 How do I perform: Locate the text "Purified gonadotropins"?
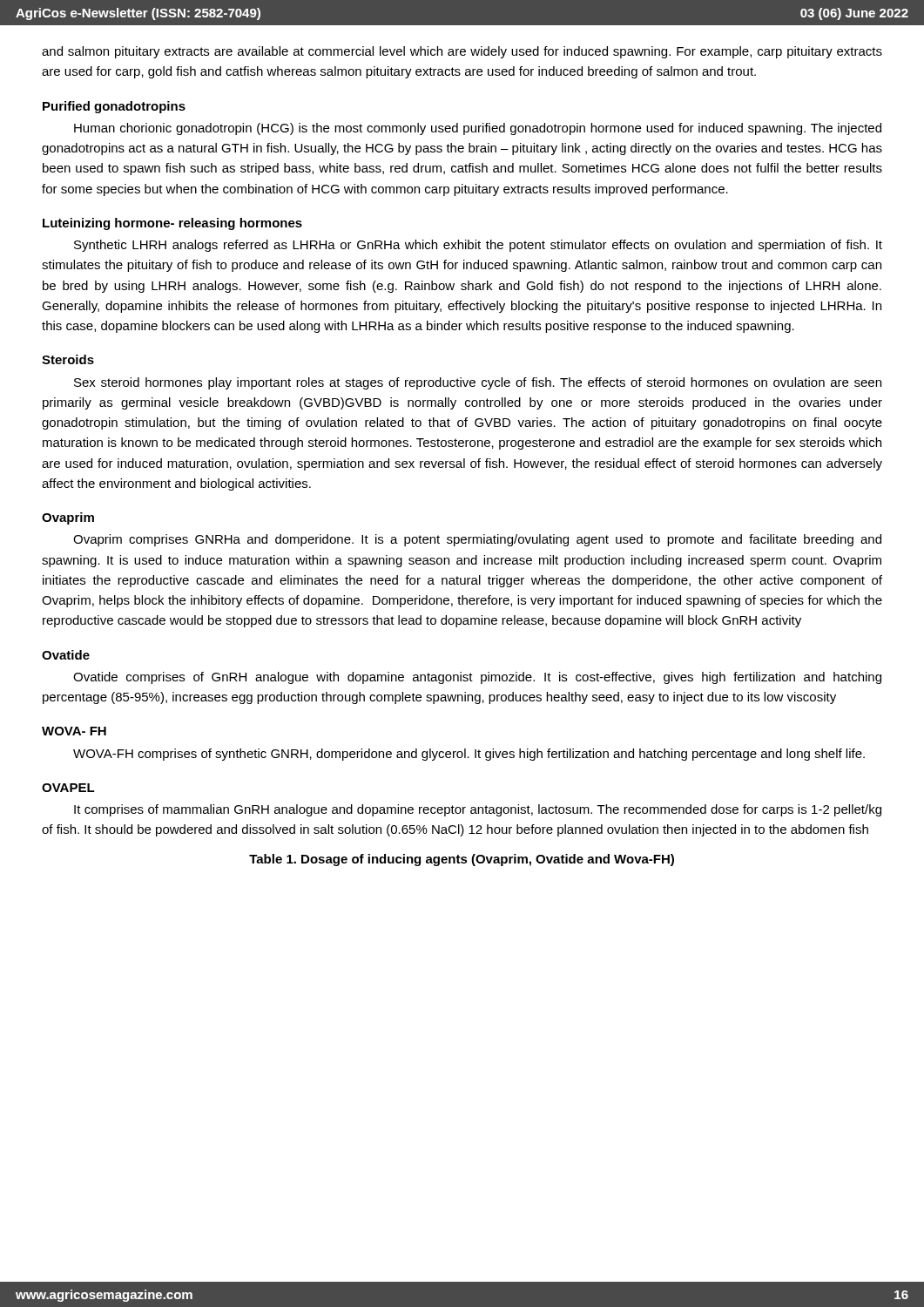click(x=114, y=105)
